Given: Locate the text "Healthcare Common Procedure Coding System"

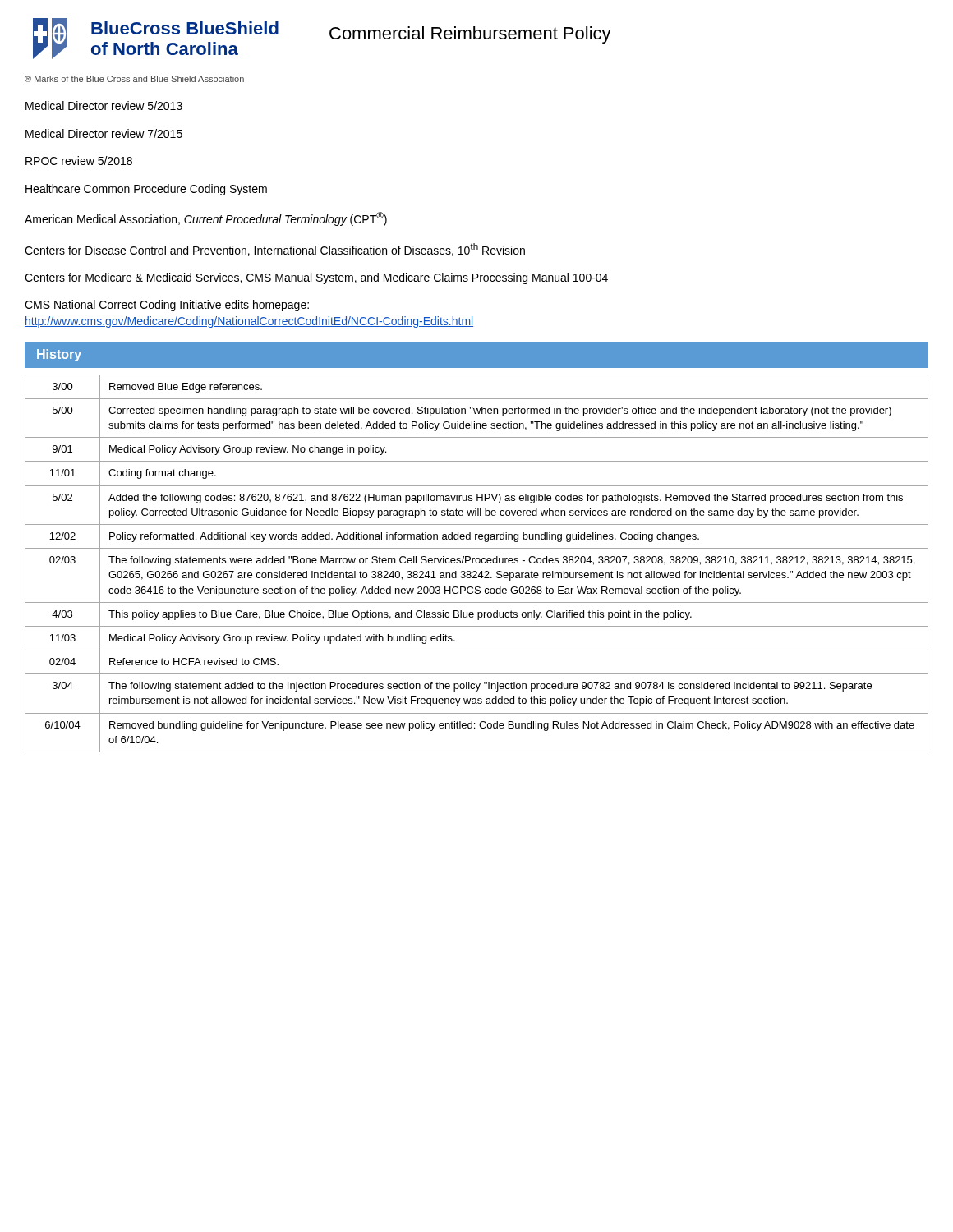Looking at the screenshot, I should pos(146,189).
